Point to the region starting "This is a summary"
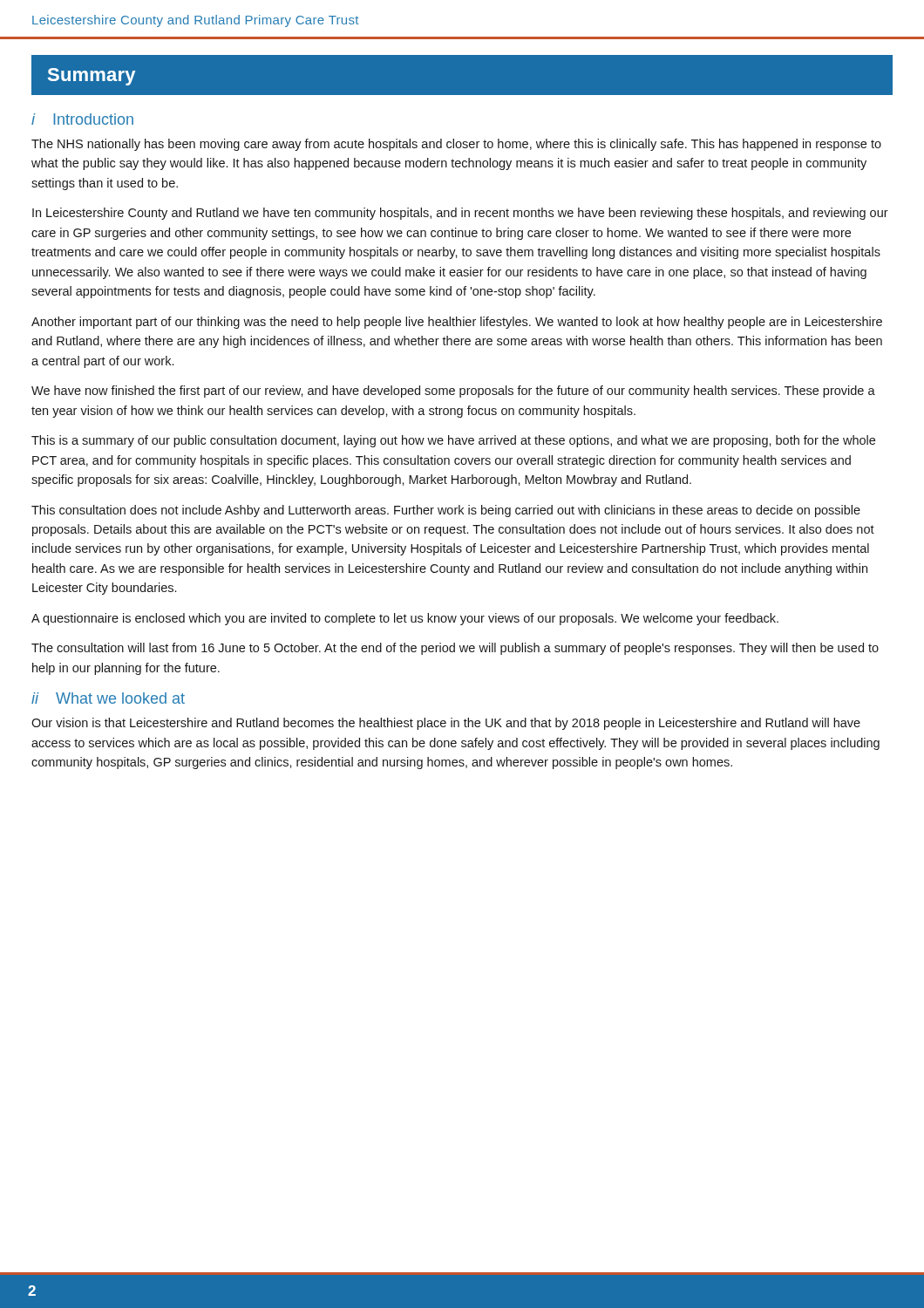 [454, 460]
